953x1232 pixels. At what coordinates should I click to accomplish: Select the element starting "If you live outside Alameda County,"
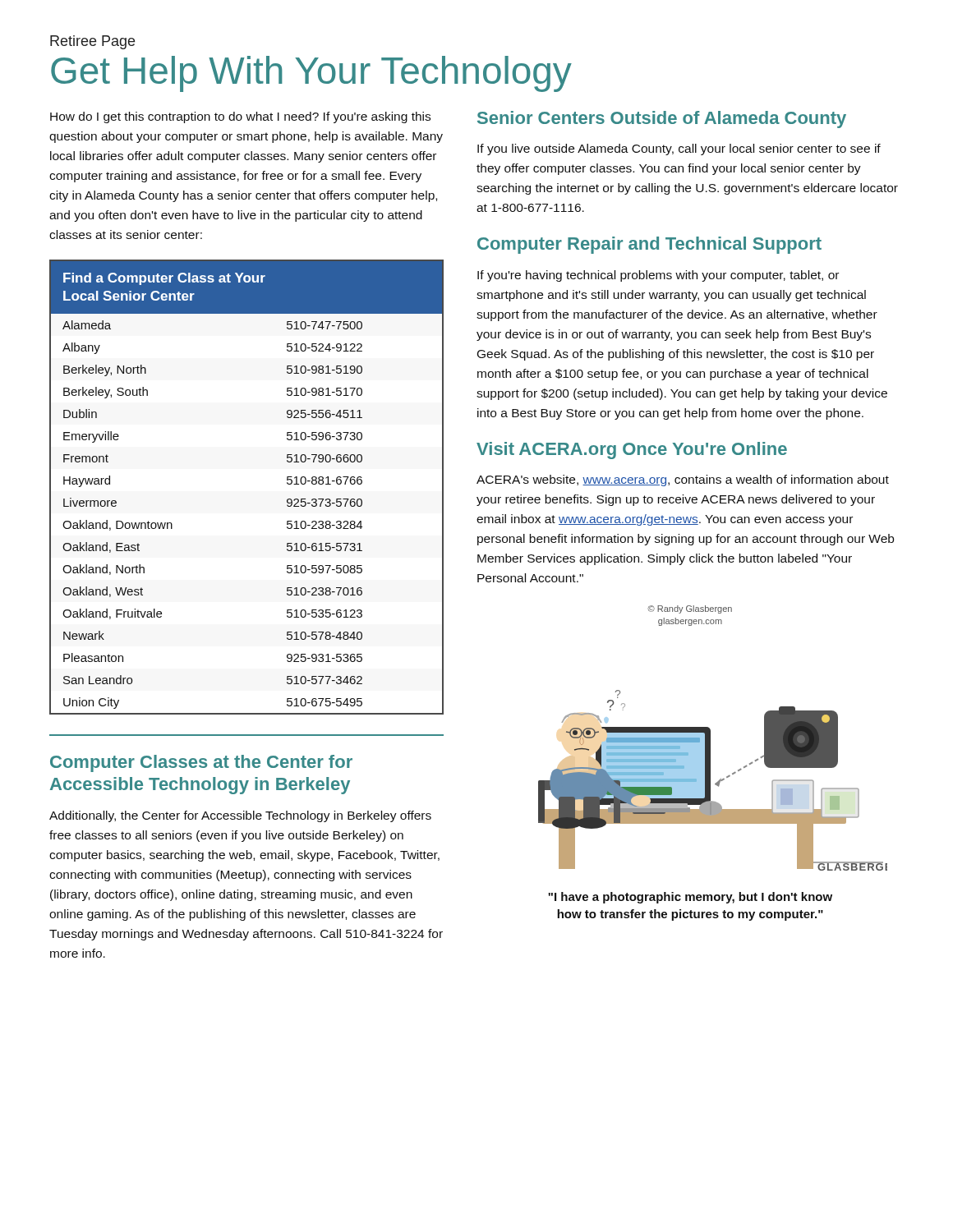(x=690, y=178)
